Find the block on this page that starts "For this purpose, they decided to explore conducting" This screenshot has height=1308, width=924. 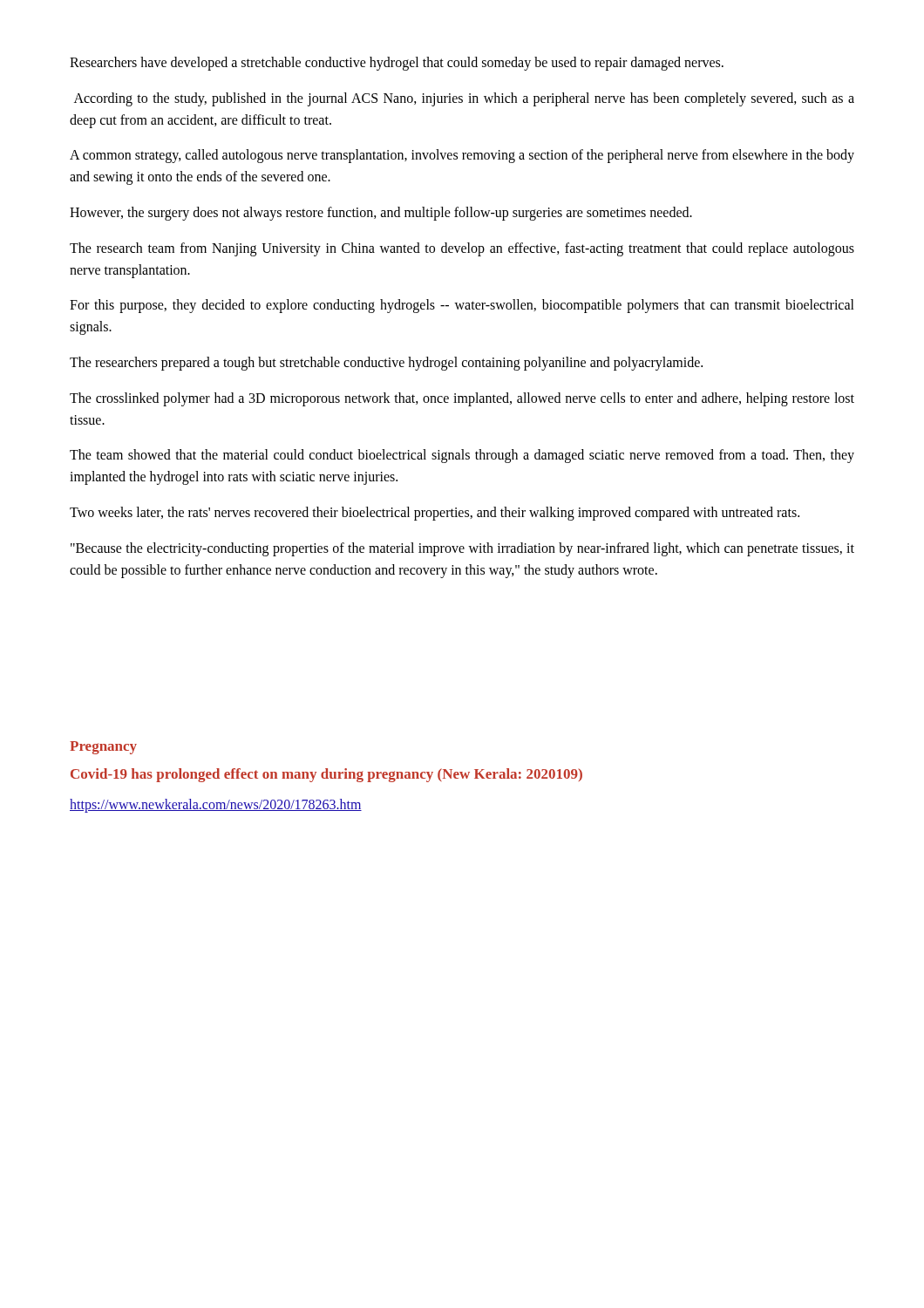click(462, 316)
